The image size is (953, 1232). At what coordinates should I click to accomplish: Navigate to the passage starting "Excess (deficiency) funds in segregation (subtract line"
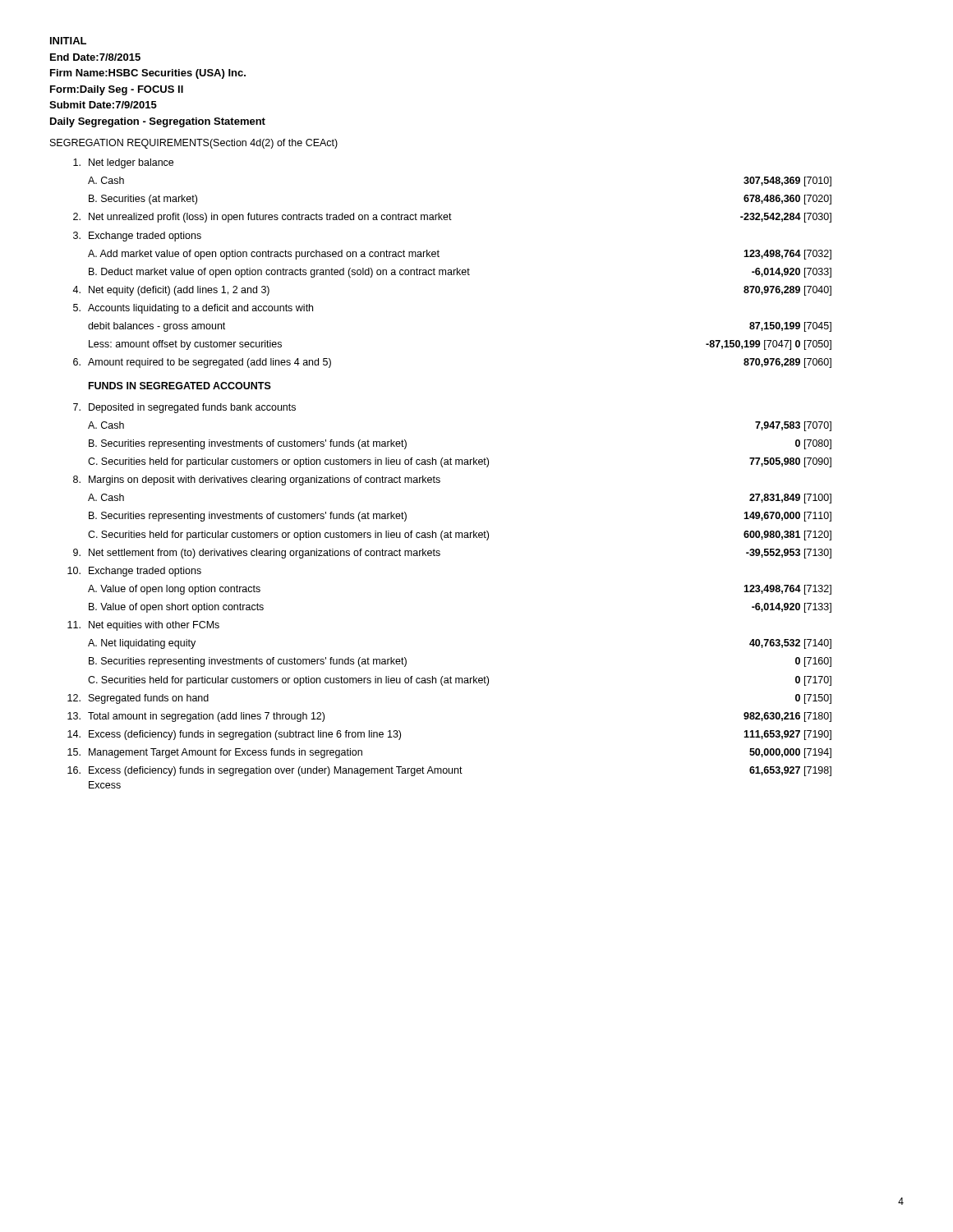[245, 734]
